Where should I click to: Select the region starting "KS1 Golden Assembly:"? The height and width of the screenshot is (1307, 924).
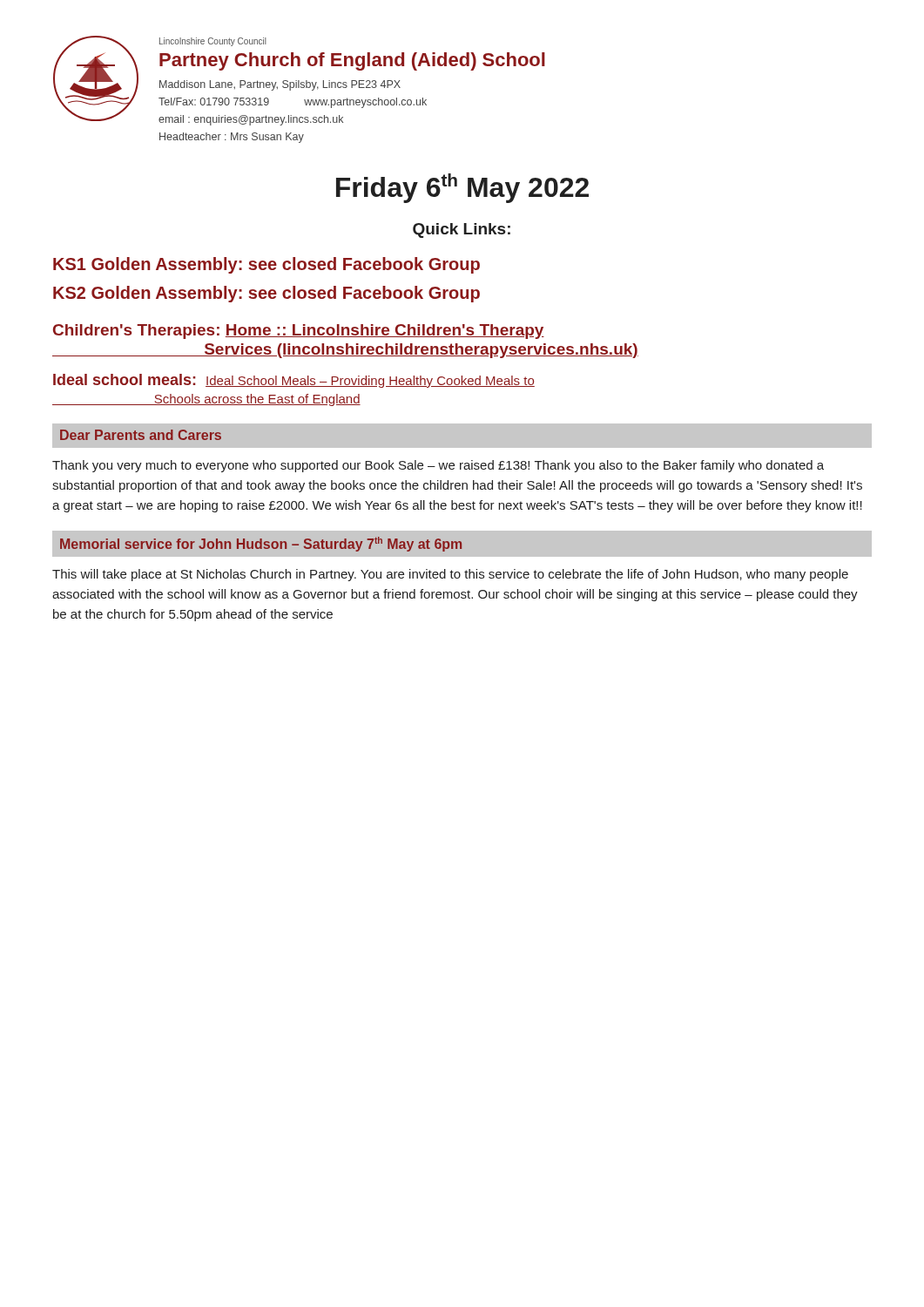pos(266,264)
